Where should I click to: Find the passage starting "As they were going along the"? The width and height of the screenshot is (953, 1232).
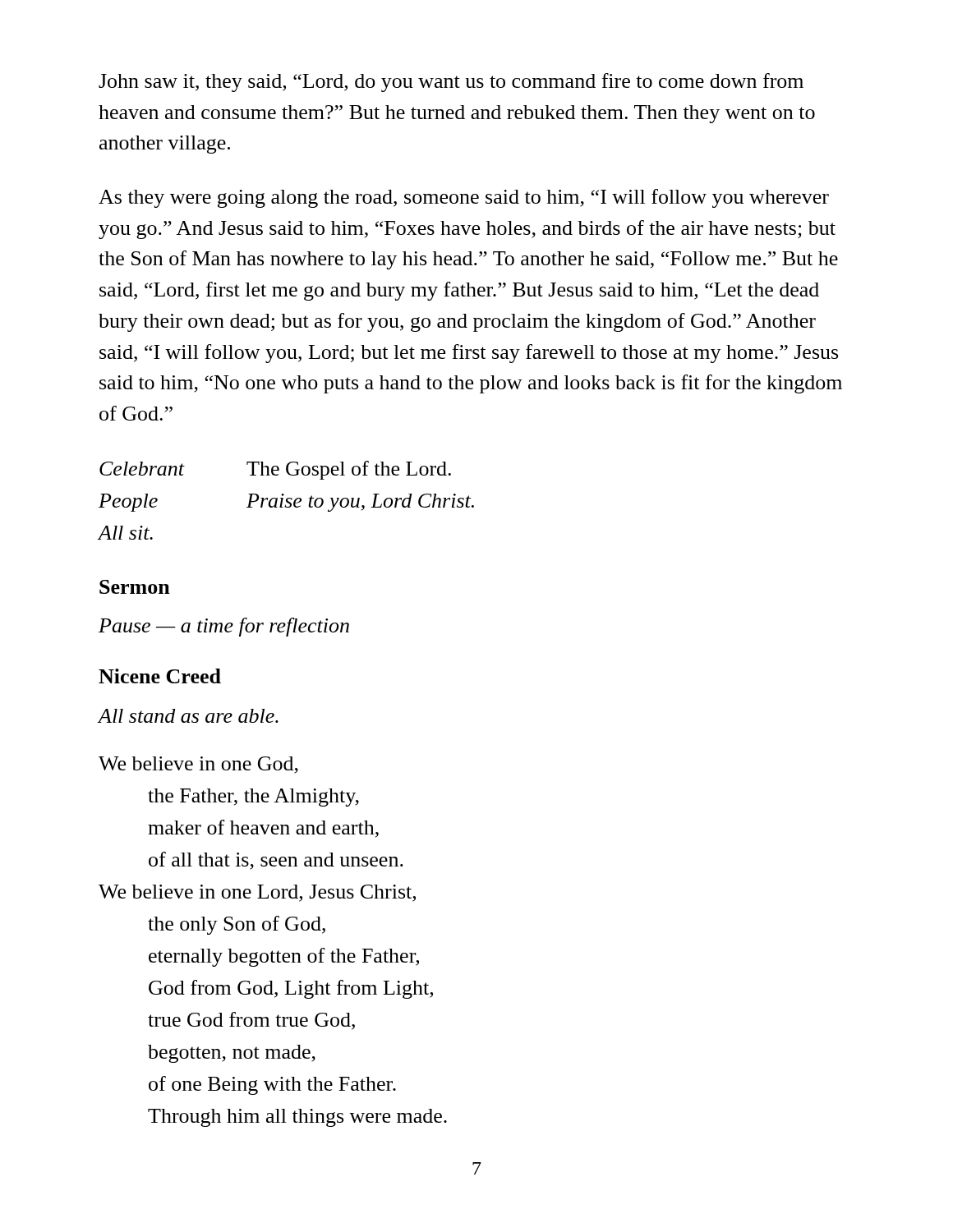(x=471, y=305)
